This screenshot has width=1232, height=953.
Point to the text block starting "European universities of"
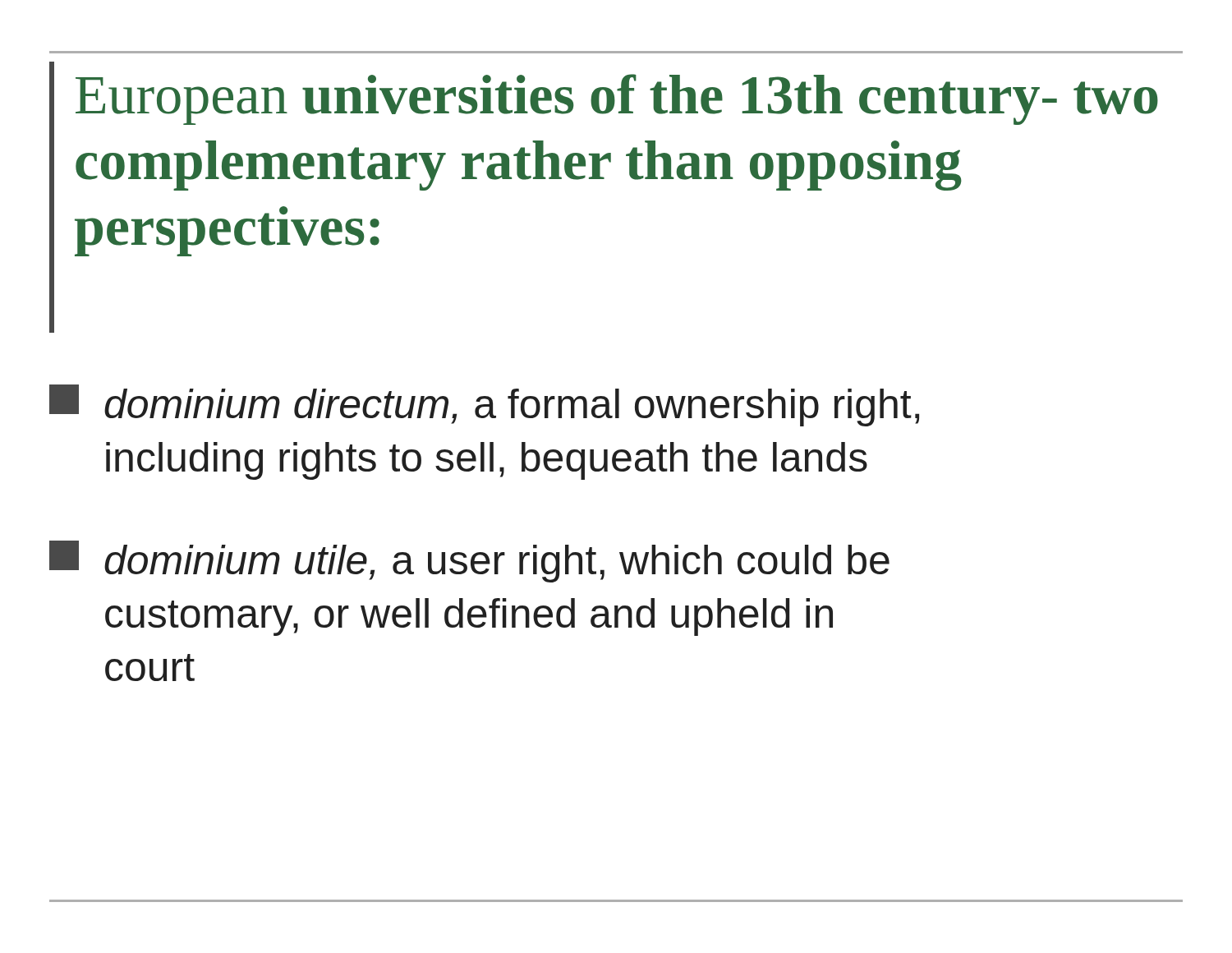[x=620, y=161]
